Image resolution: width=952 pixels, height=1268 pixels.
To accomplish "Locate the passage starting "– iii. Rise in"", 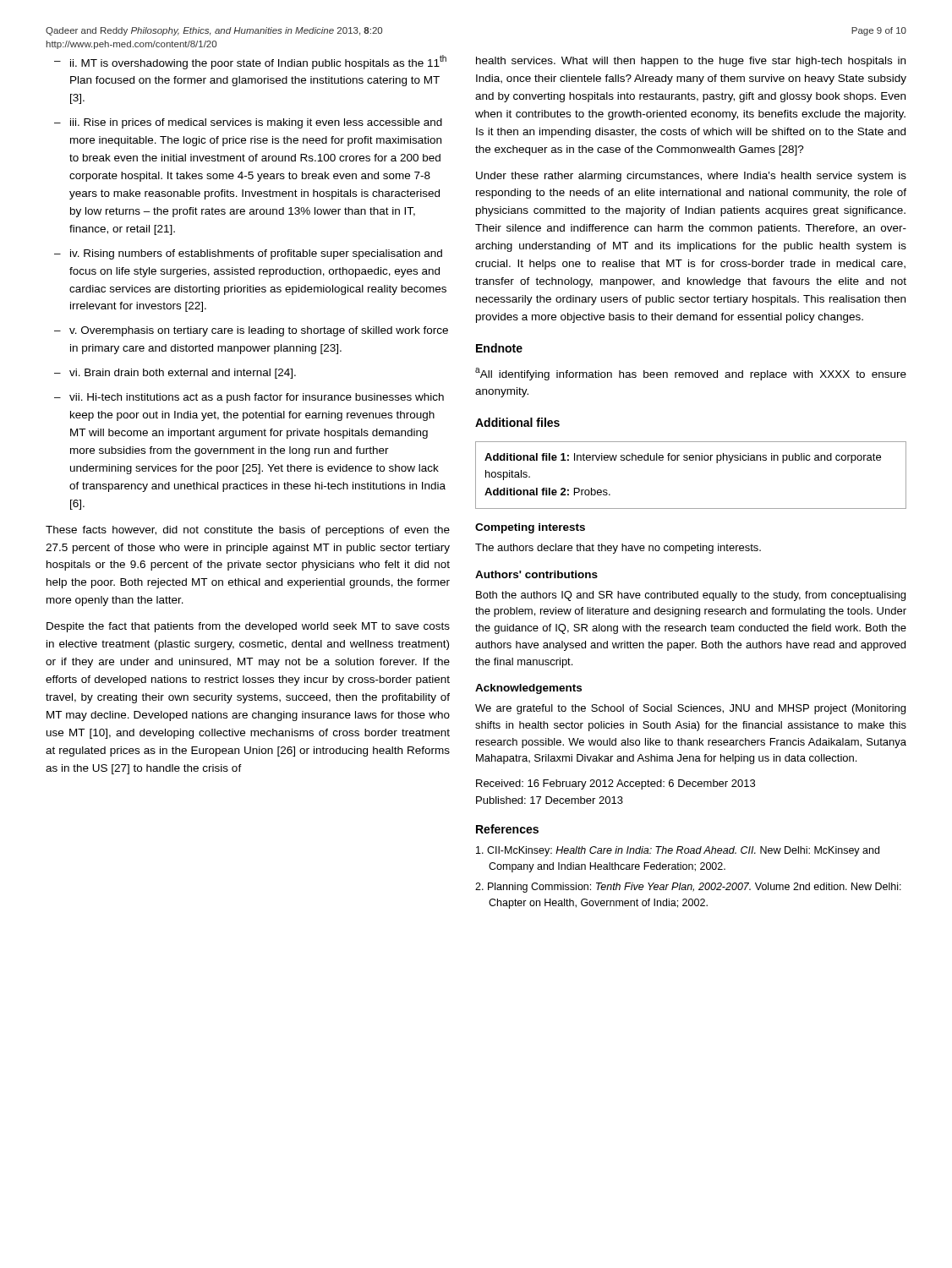I will [x=248, y=176].
